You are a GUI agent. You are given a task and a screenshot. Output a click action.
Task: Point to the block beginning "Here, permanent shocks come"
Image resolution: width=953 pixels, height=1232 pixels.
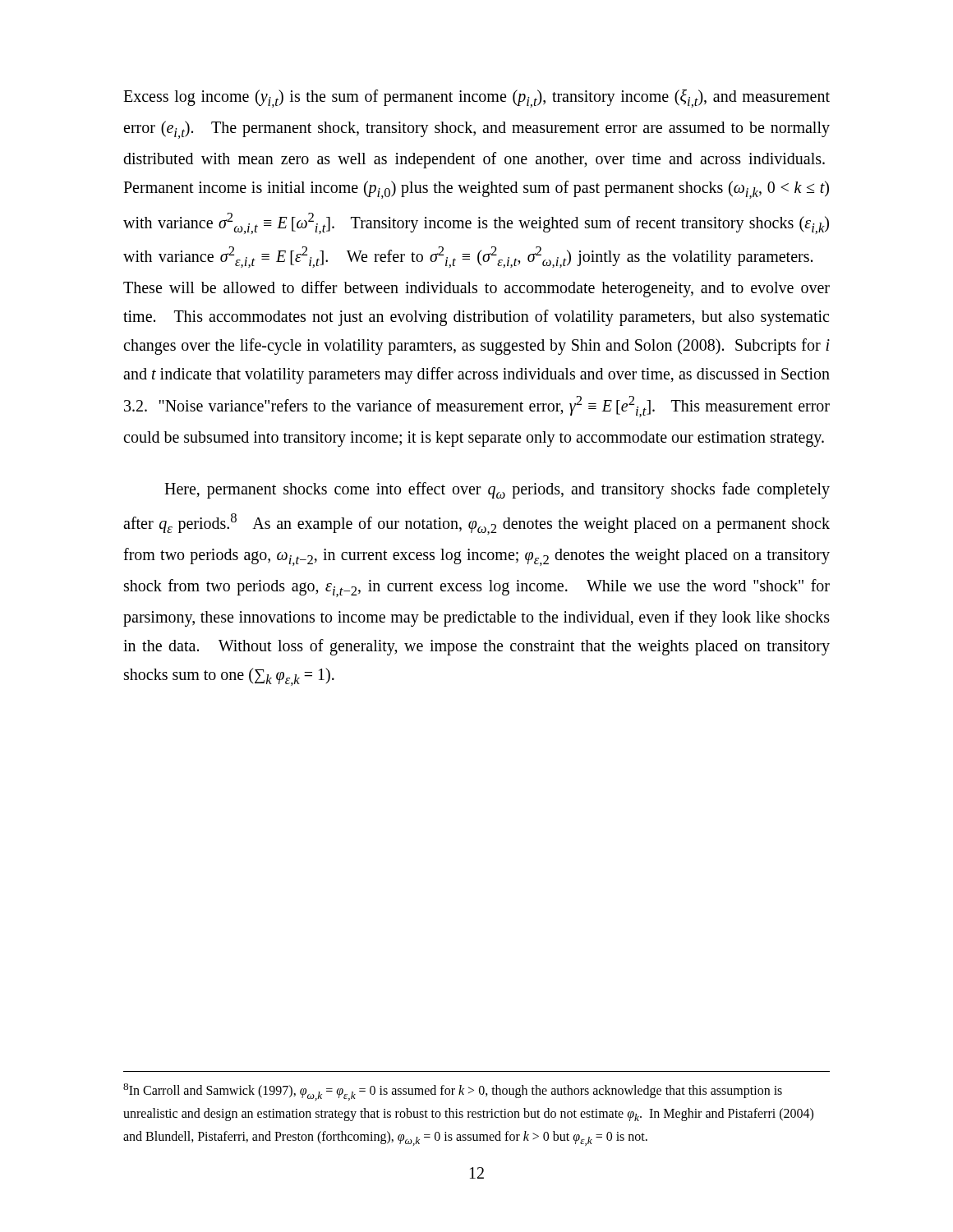pyautogui.click(x=476, y=584)
